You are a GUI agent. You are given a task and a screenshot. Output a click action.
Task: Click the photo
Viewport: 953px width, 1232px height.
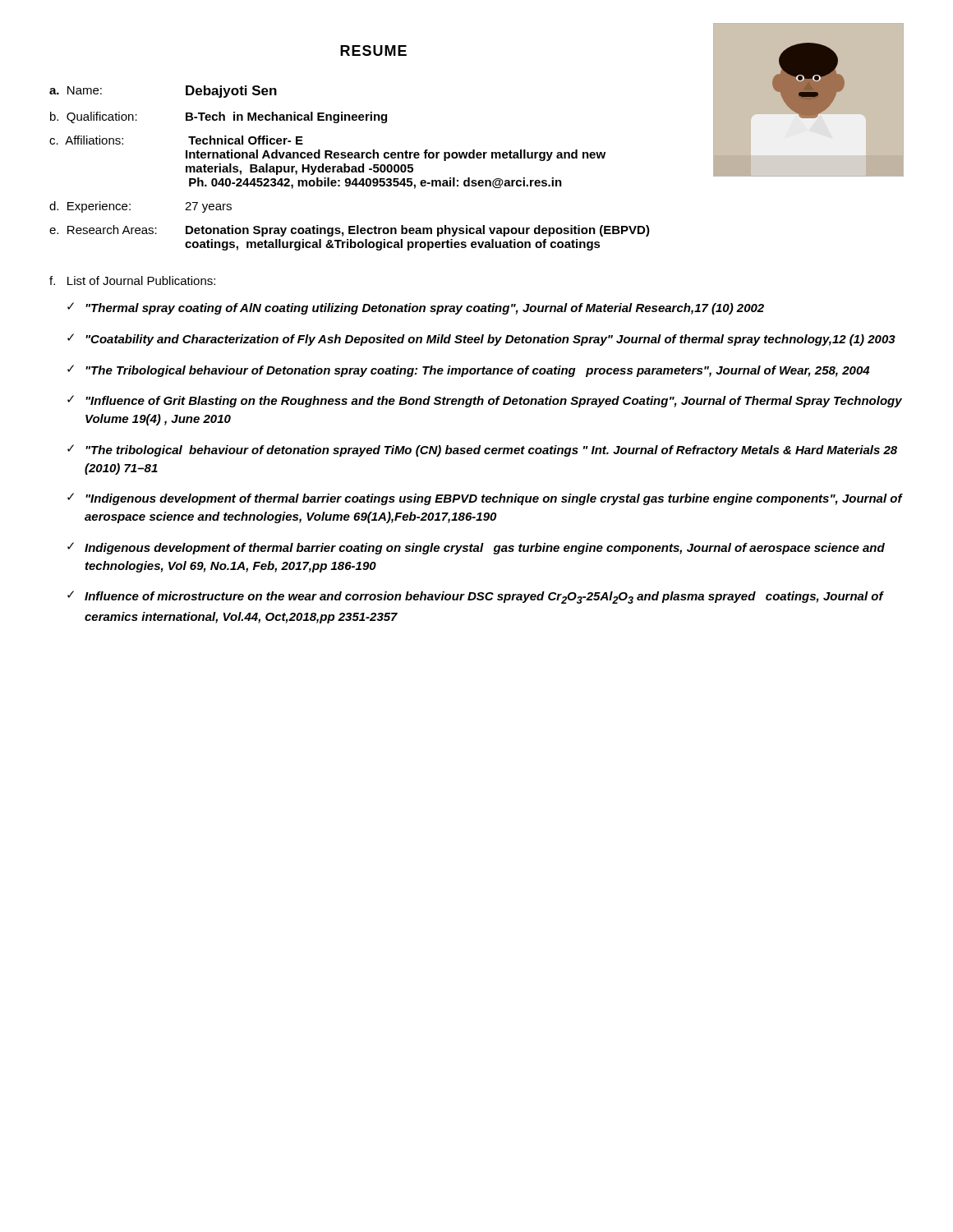click(x=808, y=100)
